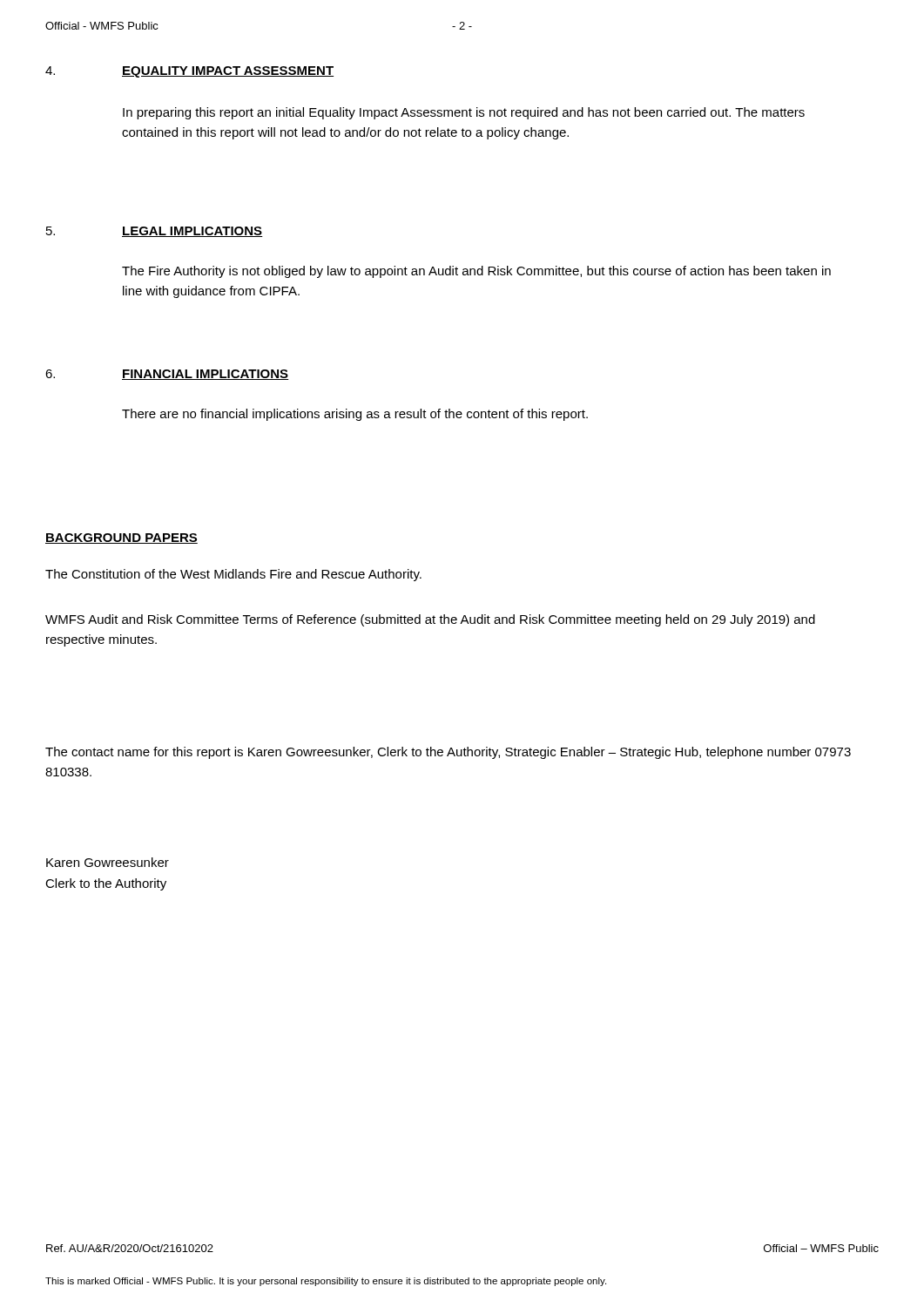Select the text that says "Karen Gowreesunker Clerk to the Authority"
This screenshot has width=924, height=1307.
(107, 873)
